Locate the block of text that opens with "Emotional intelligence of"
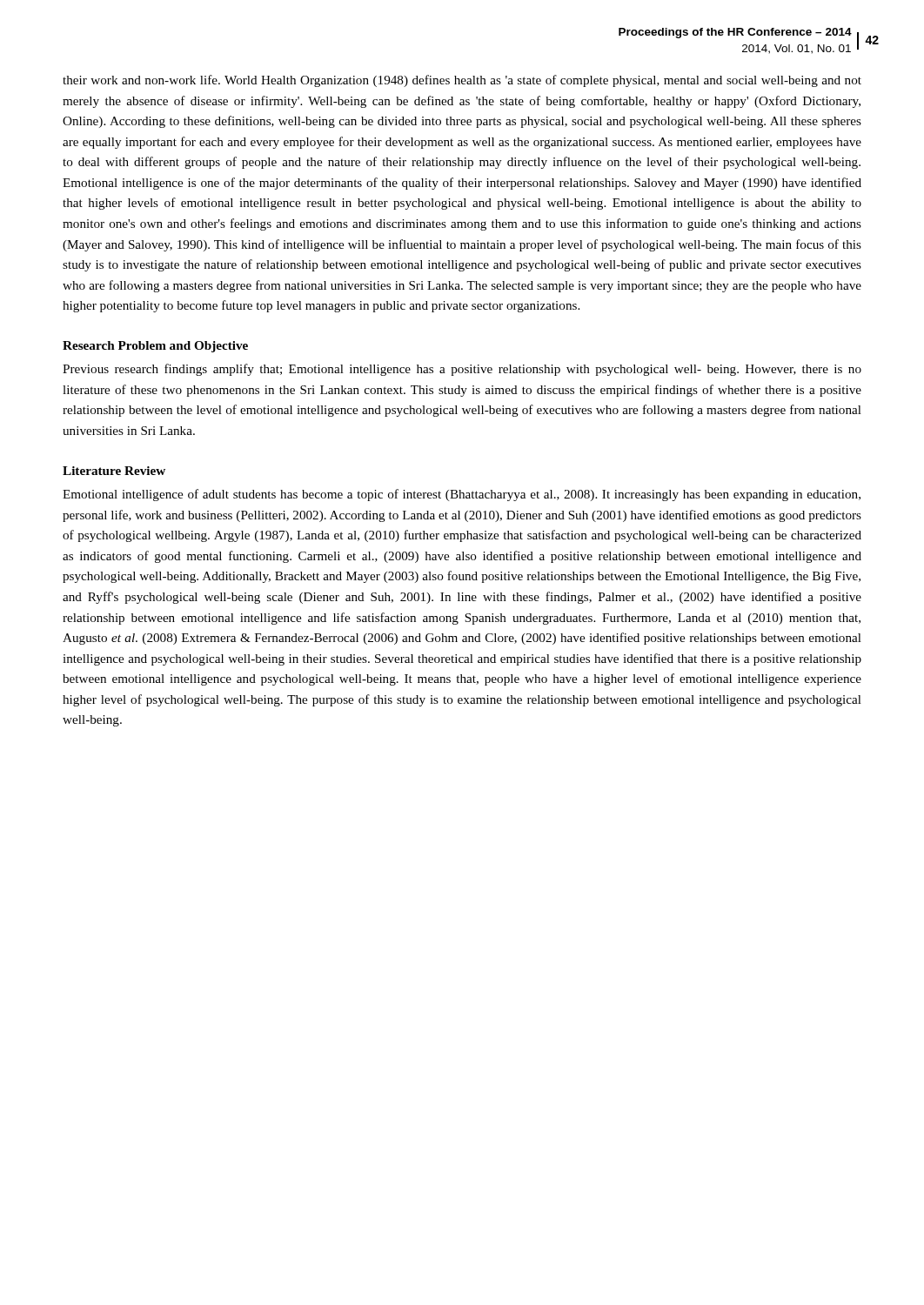This screenshot has width=924, height=1305. click(462, 607)
